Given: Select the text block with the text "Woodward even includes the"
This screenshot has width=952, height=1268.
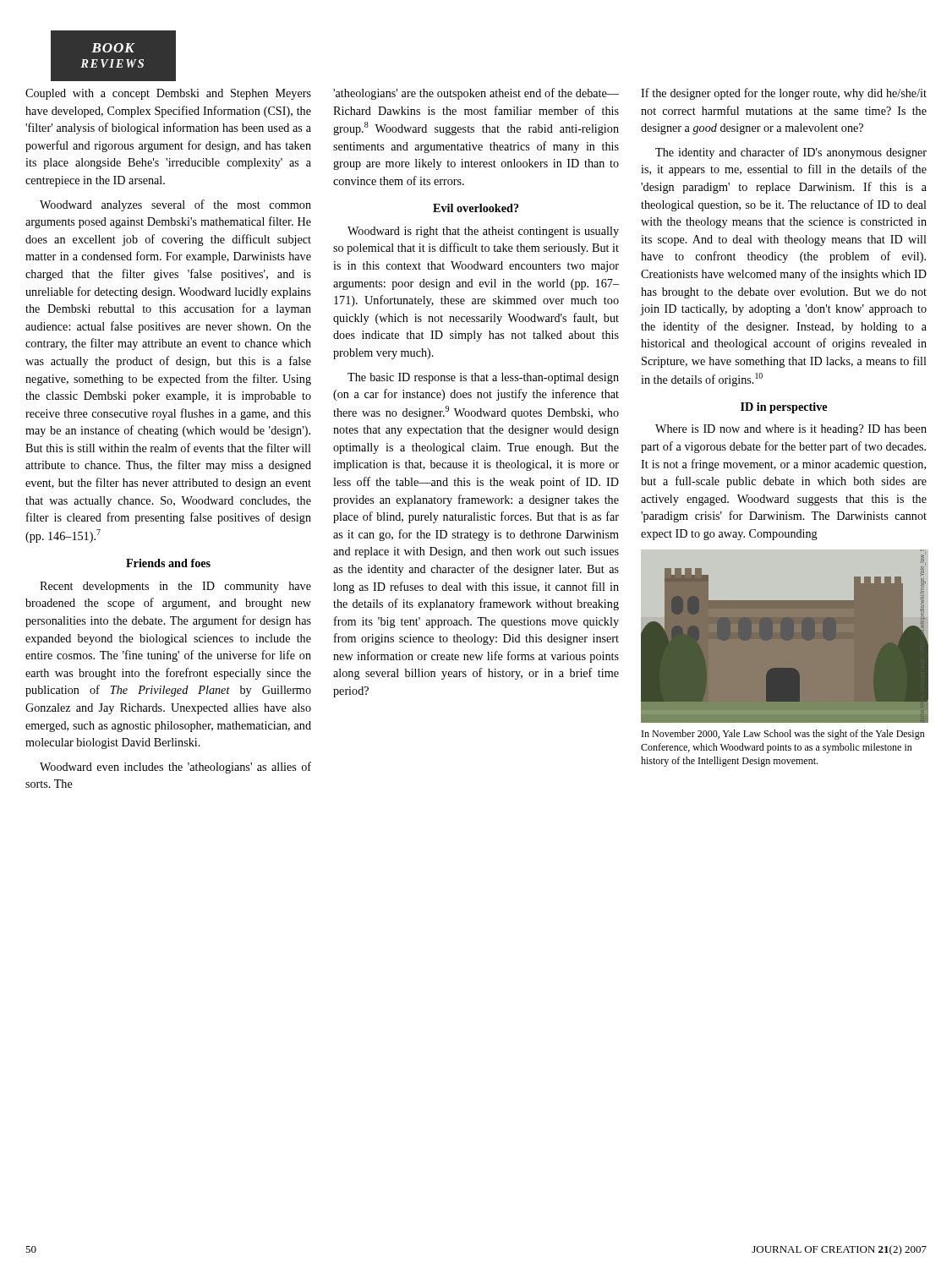Looking at the screenshot, I should pyautogui.click(x=168, y=775).
